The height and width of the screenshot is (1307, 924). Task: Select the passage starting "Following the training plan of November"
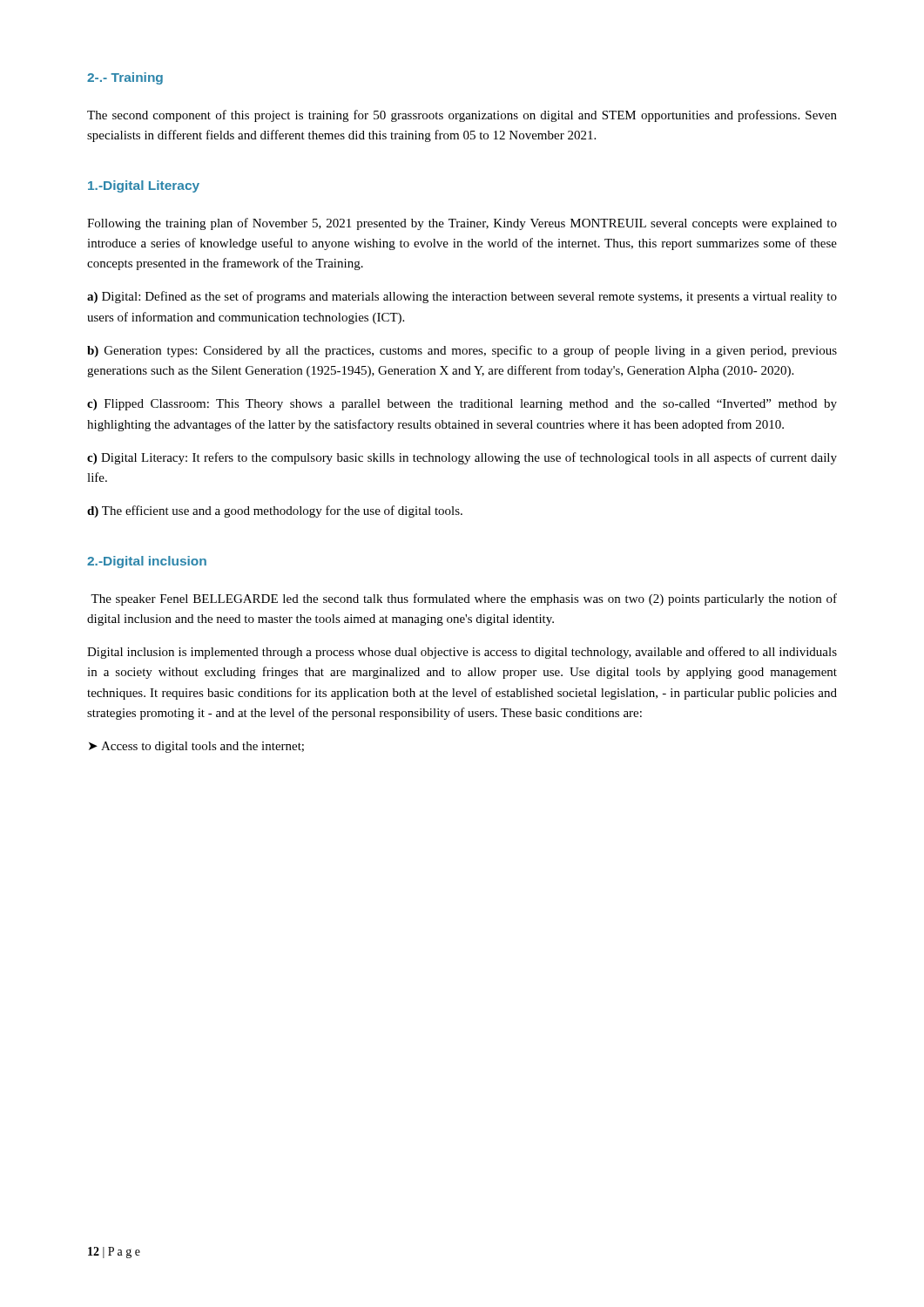click(x=462, y=243)
